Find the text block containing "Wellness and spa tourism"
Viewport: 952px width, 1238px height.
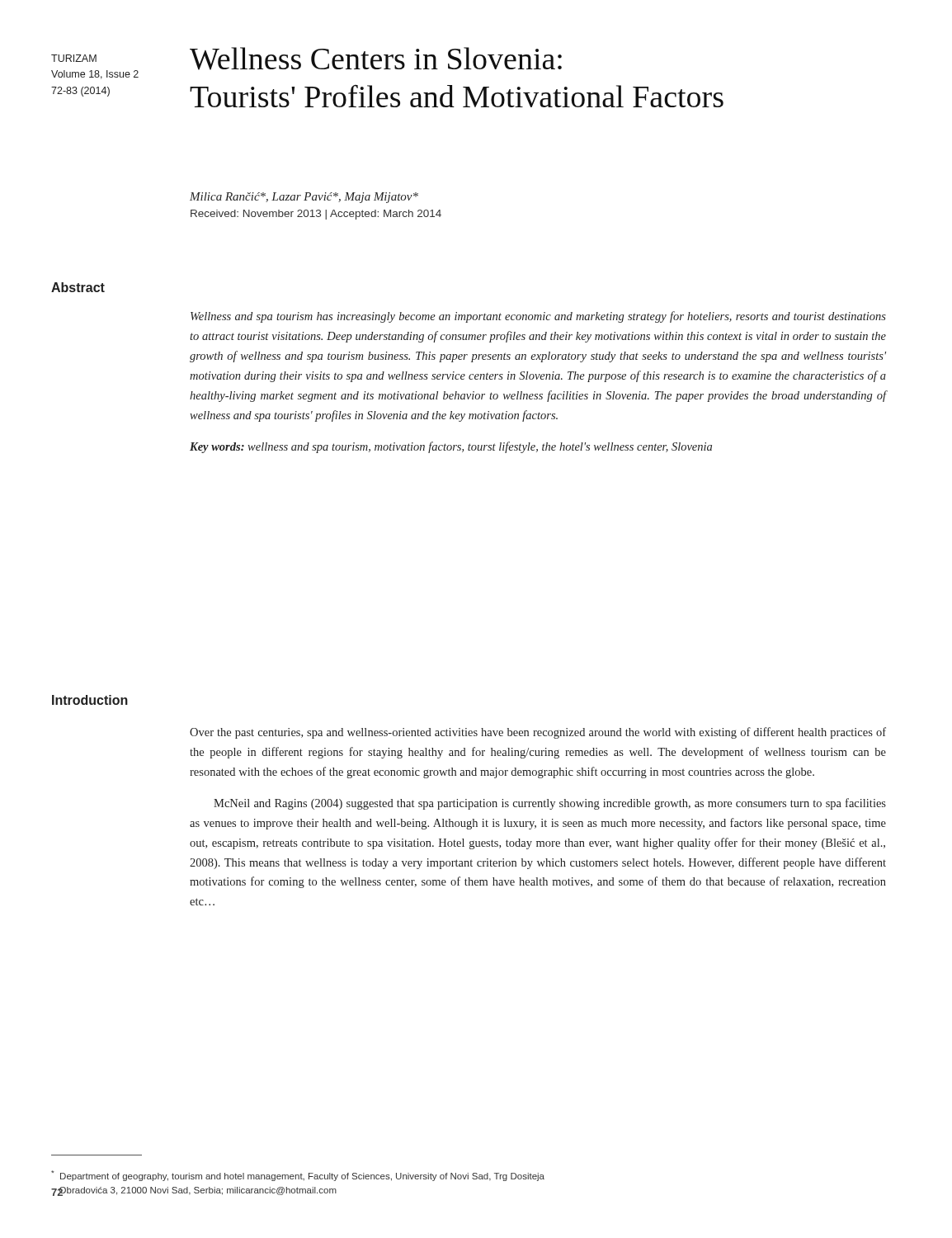[x=538, y=365]
